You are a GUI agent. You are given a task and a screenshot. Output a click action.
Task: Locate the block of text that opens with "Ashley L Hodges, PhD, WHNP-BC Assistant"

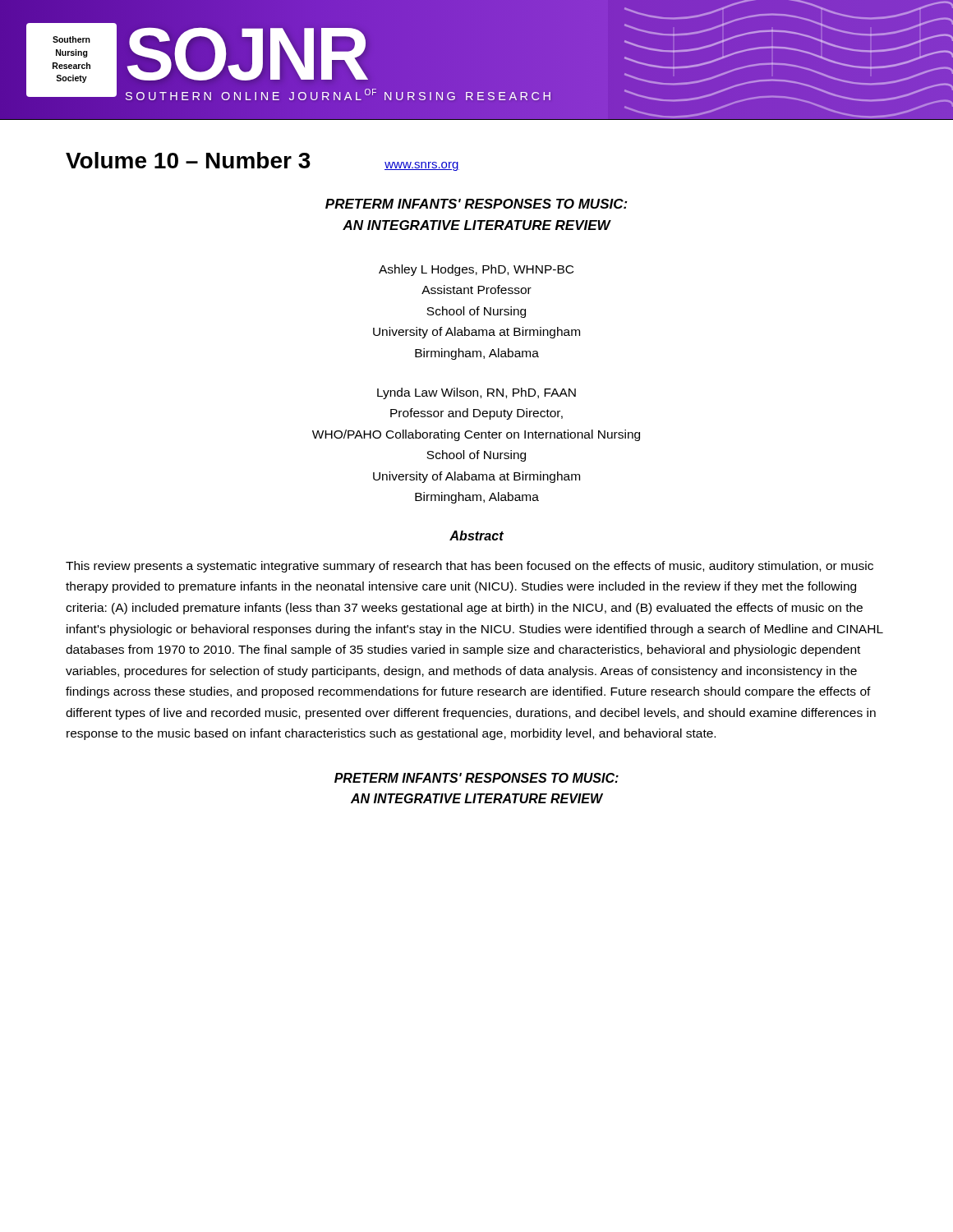click(x=476, y=311)
